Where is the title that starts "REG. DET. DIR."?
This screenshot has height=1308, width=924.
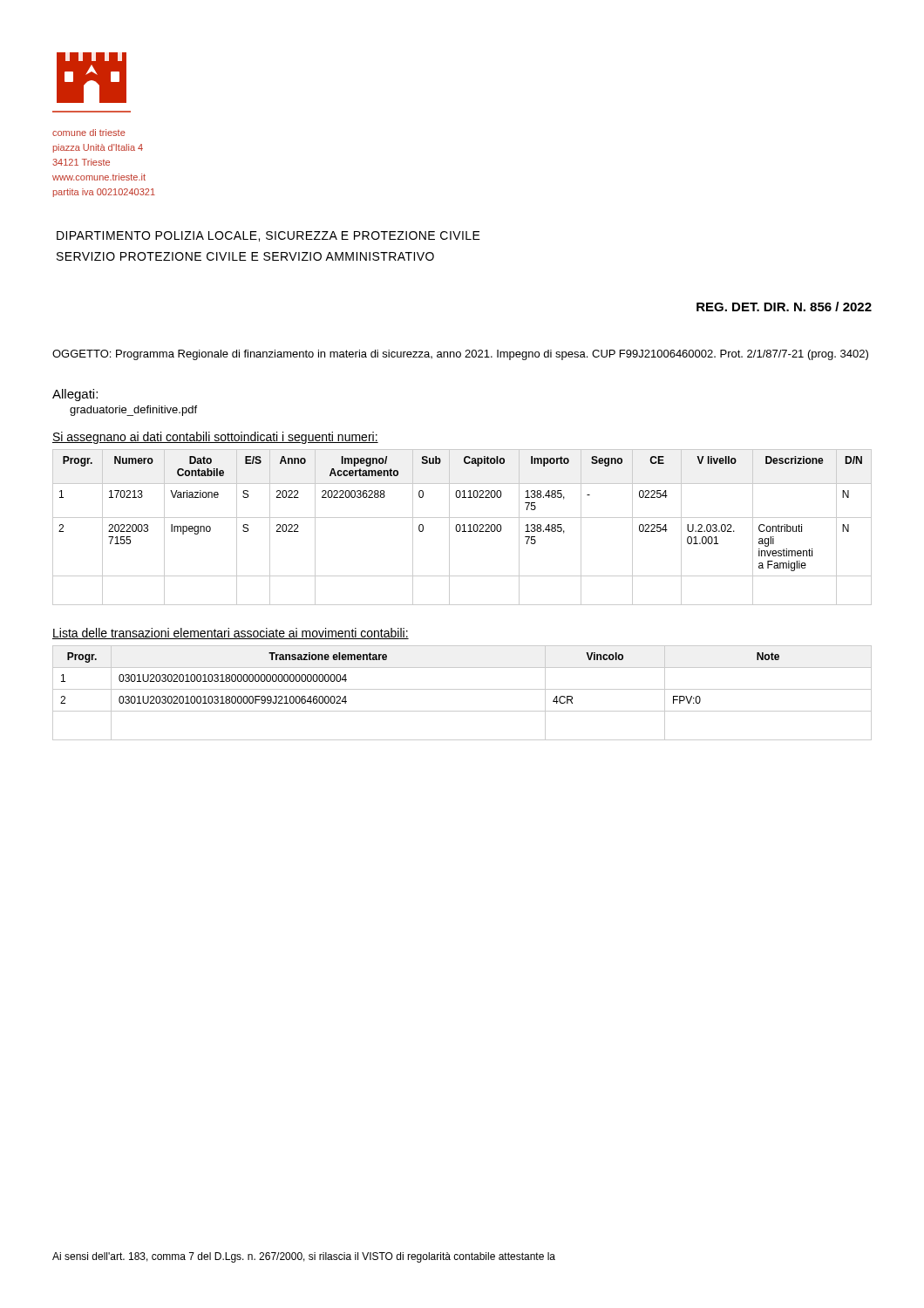point(784,306)
